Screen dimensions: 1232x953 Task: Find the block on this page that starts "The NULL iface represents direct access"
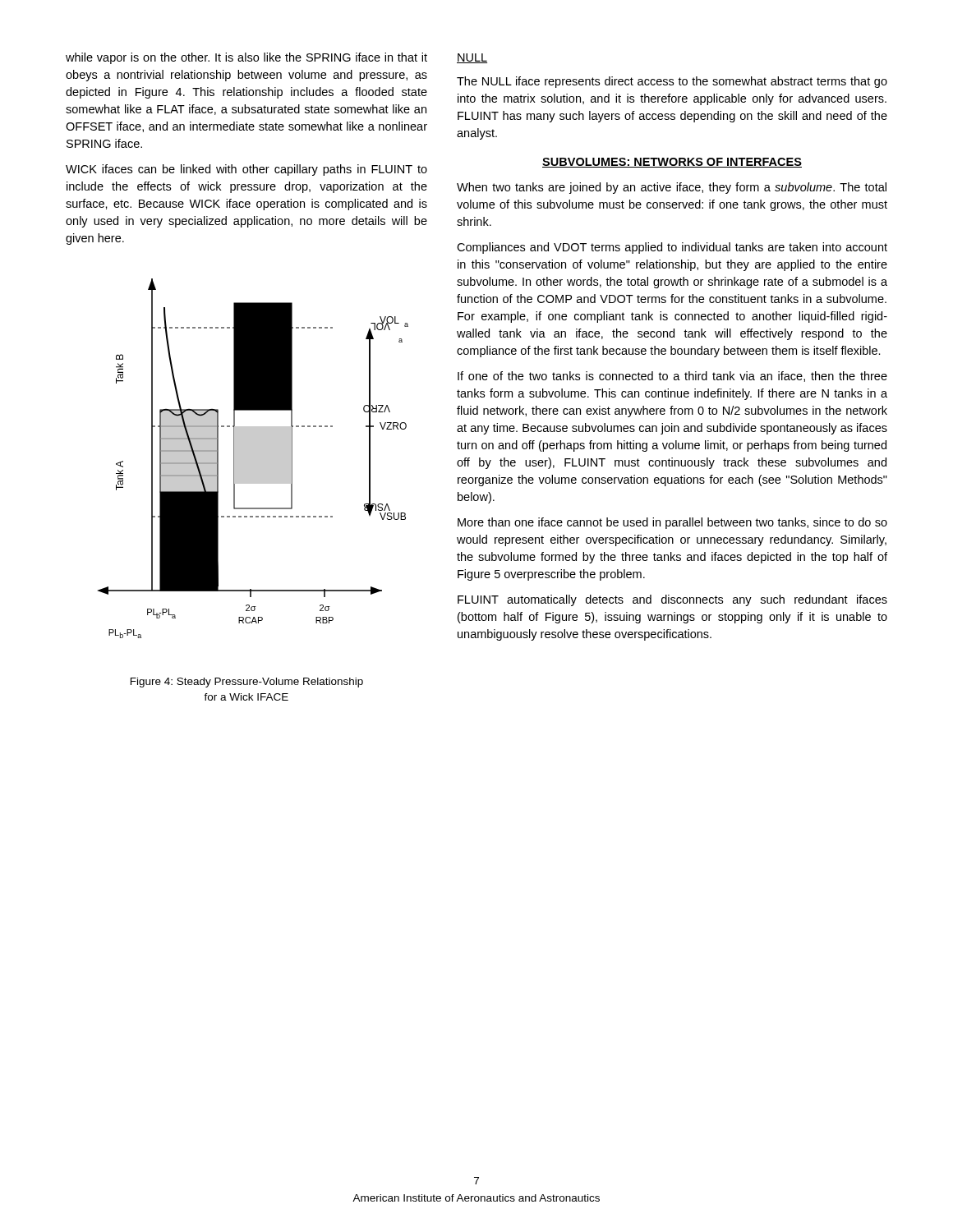point(672,108)
